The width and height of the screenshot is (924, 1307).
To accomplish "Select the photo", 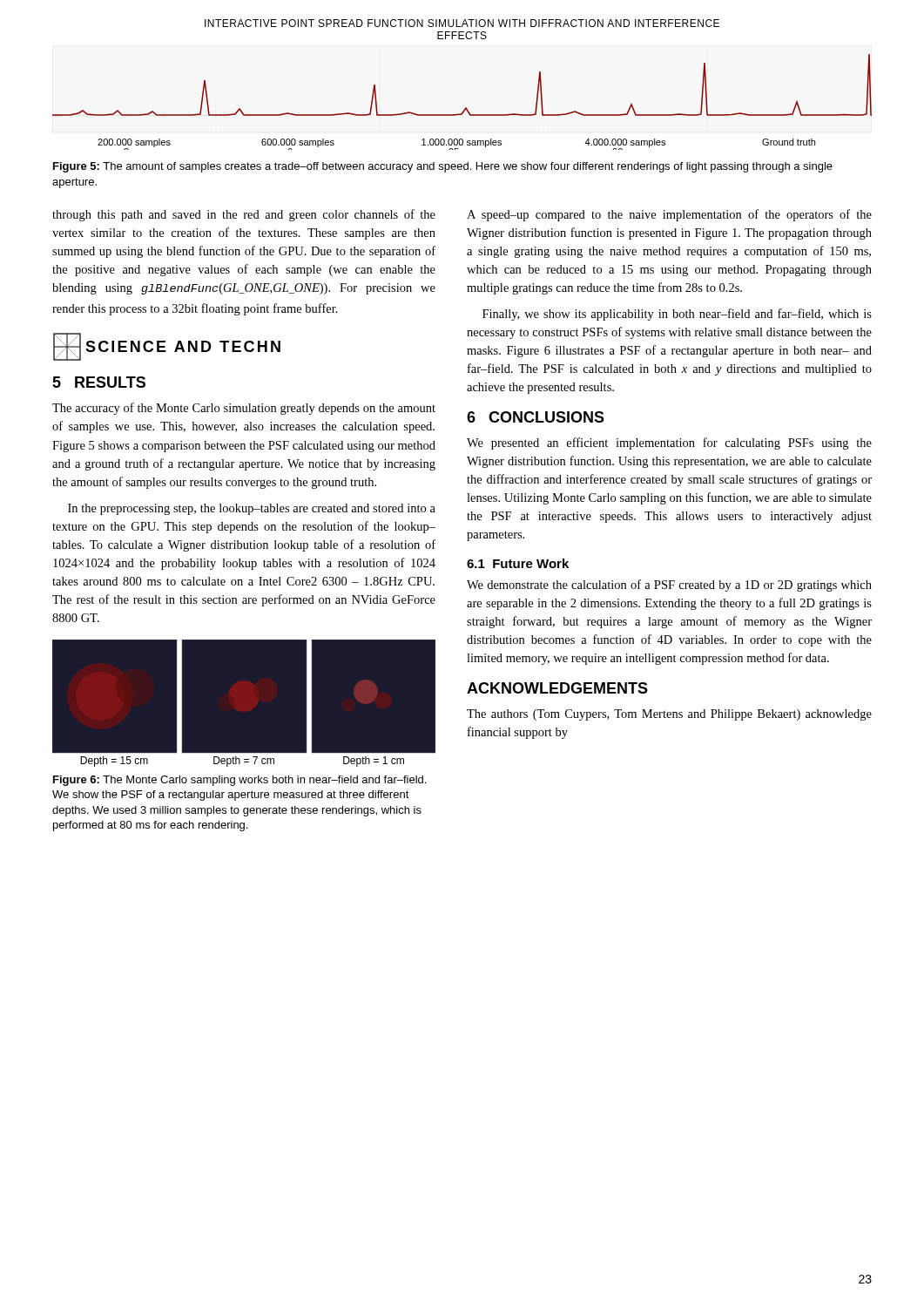I will pyautogui.click(x=244, y=704).
